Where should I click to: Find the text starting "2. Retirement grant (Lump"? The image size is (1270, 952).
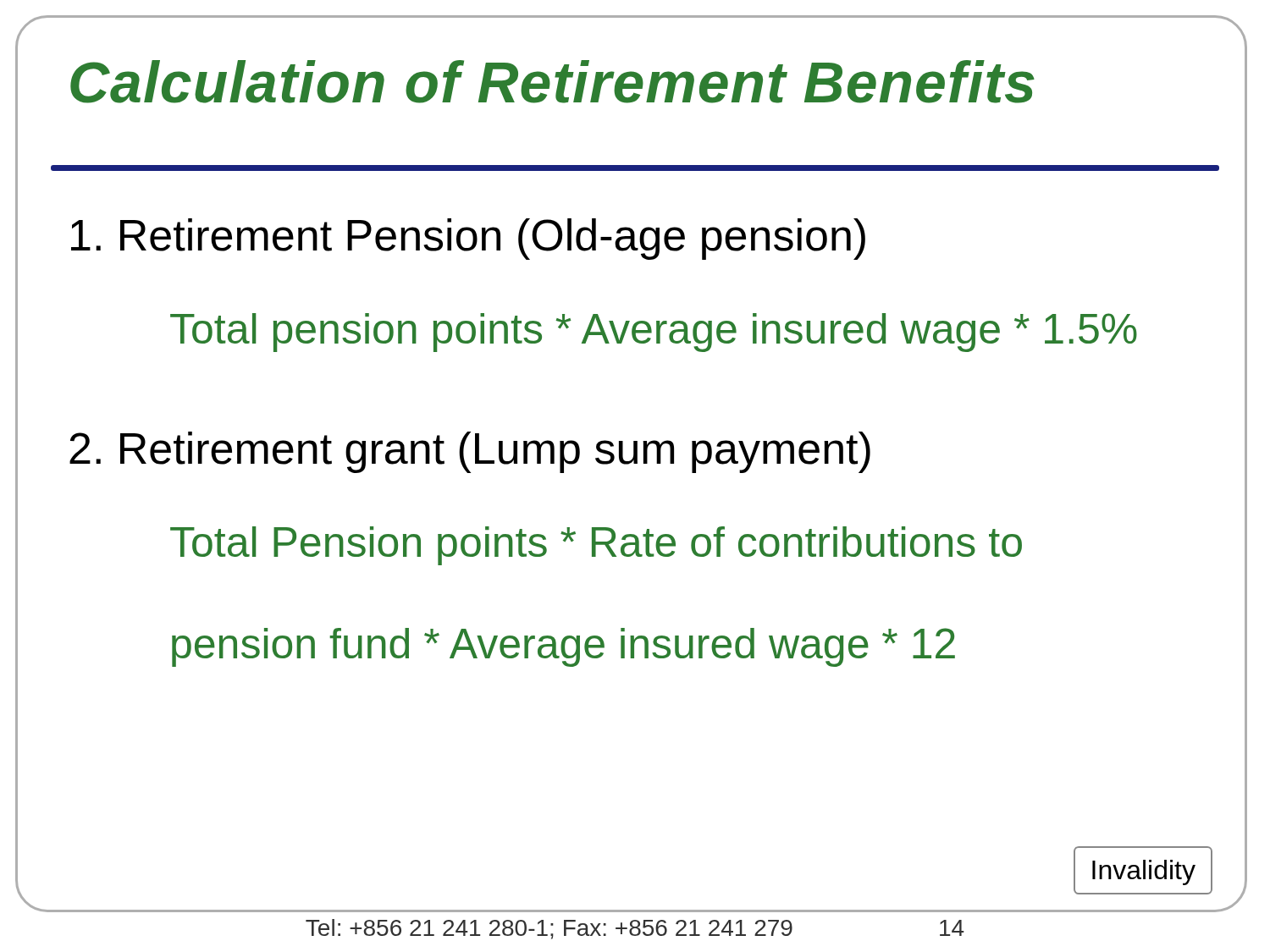[470, 448]
